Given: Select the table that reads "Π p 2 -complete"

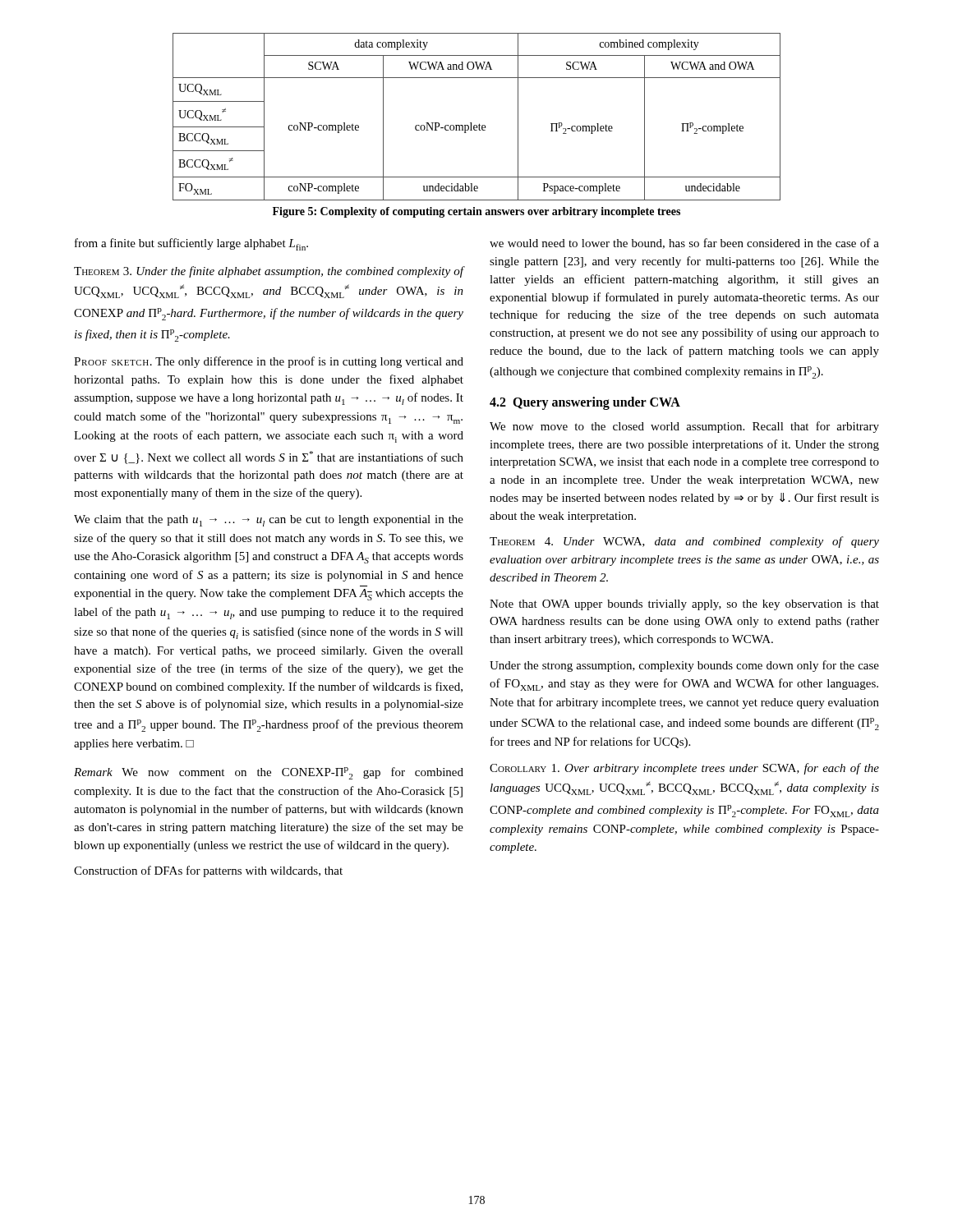Looking at the screenshot, I should [476, 117].
